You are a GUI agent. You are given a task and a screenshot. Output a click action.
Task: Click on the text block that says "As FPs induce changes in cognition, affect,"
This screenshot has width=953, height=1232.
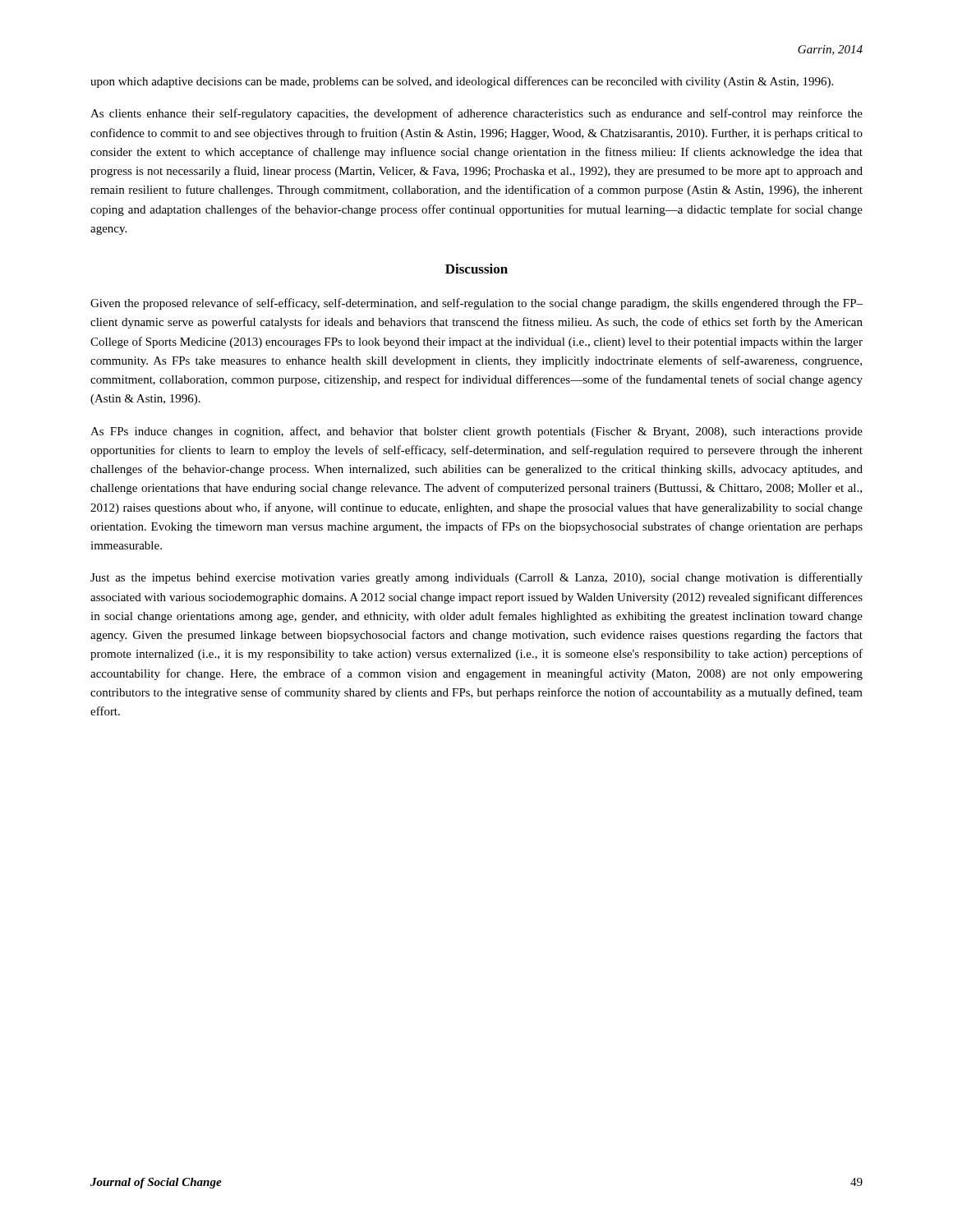tap(476, 488)
